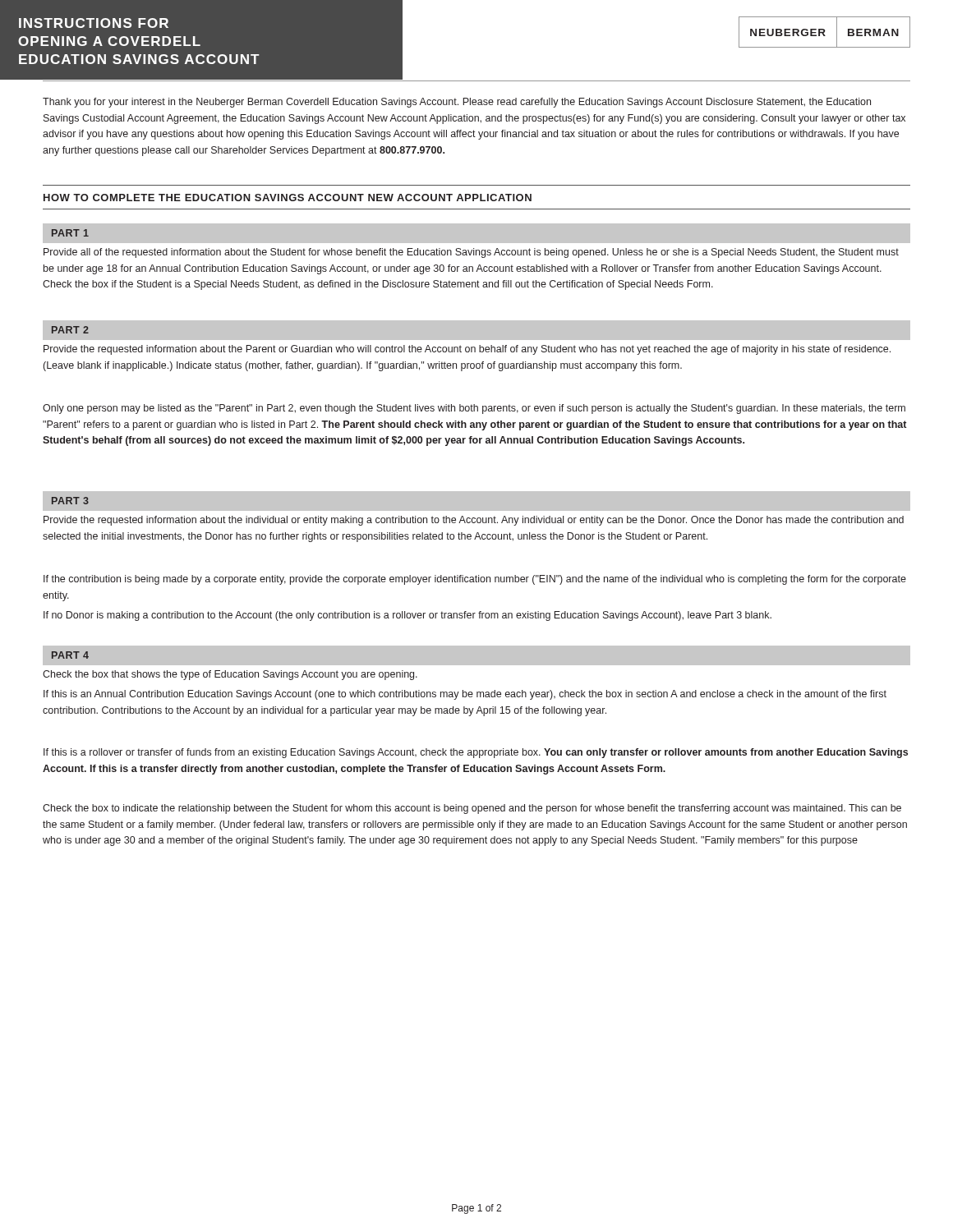This screenshot has height=1232, width=953.
Task: Find the block on this page that starts "Thank you for your interest in the Neuberger"
Action: point(474,126)
